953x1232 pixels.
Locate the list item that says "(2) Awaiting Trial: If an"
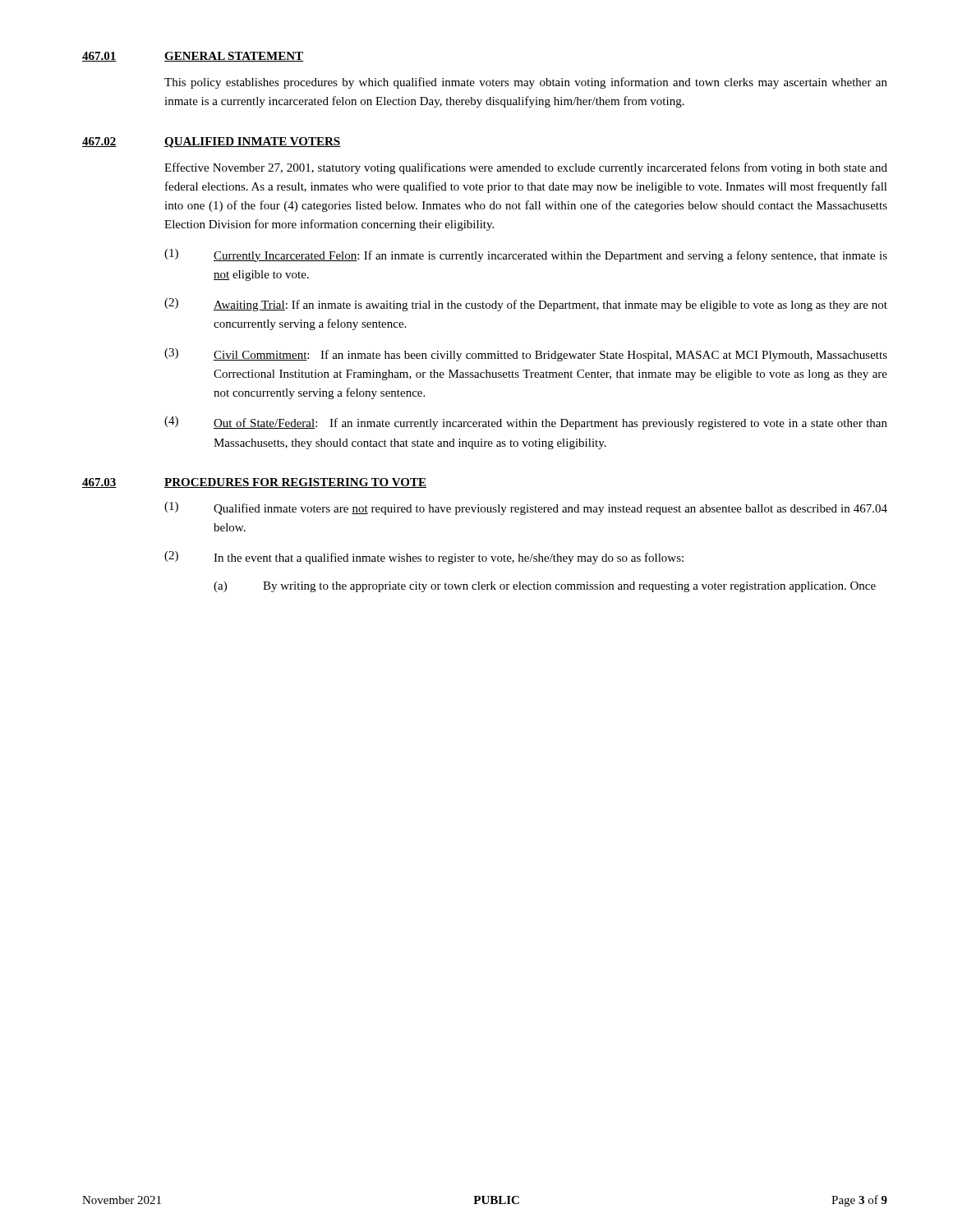(526, 315)
